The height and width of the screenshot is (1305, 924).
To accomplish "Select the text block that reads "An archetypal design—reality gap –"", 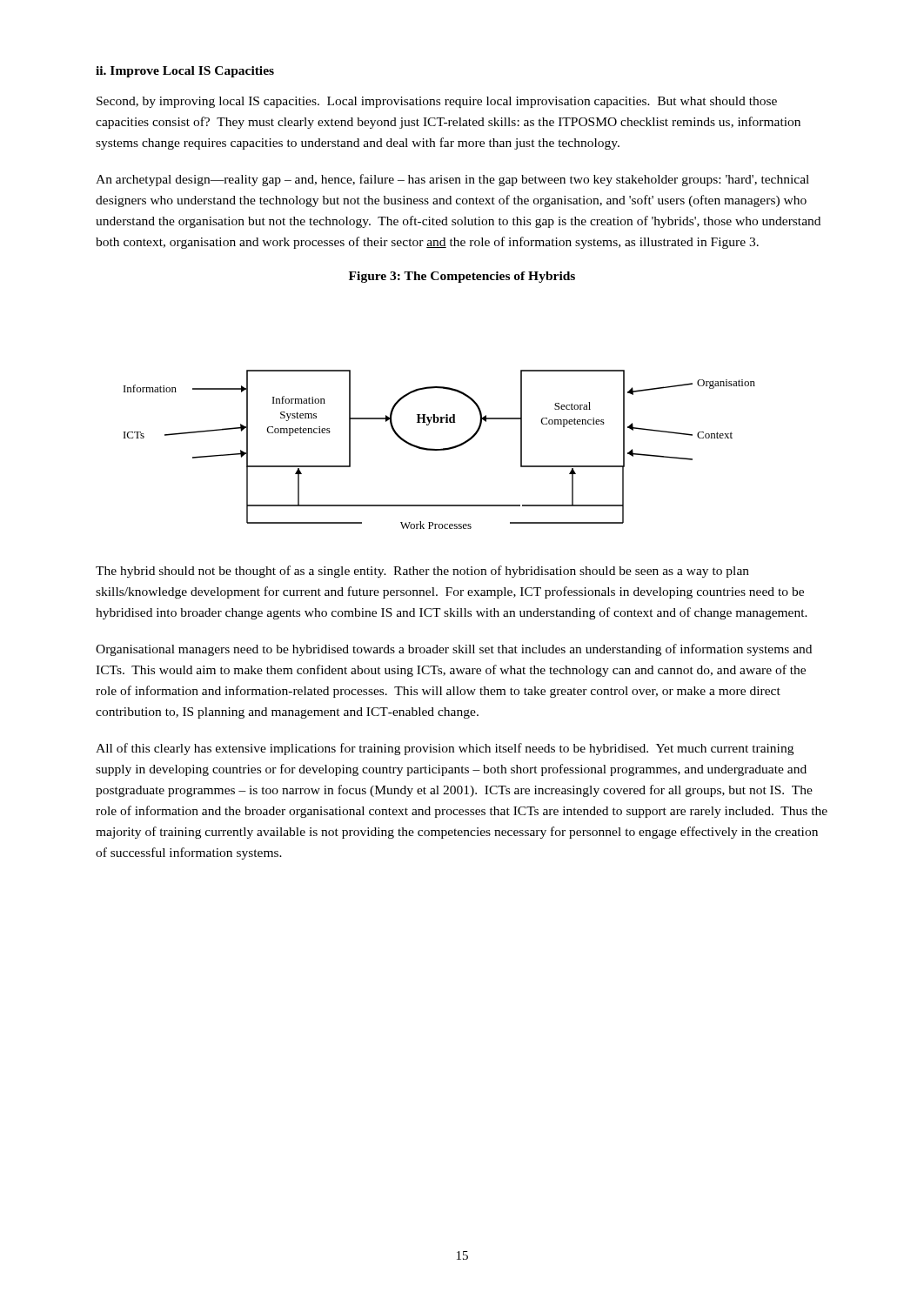I will [x=458, y=210].
